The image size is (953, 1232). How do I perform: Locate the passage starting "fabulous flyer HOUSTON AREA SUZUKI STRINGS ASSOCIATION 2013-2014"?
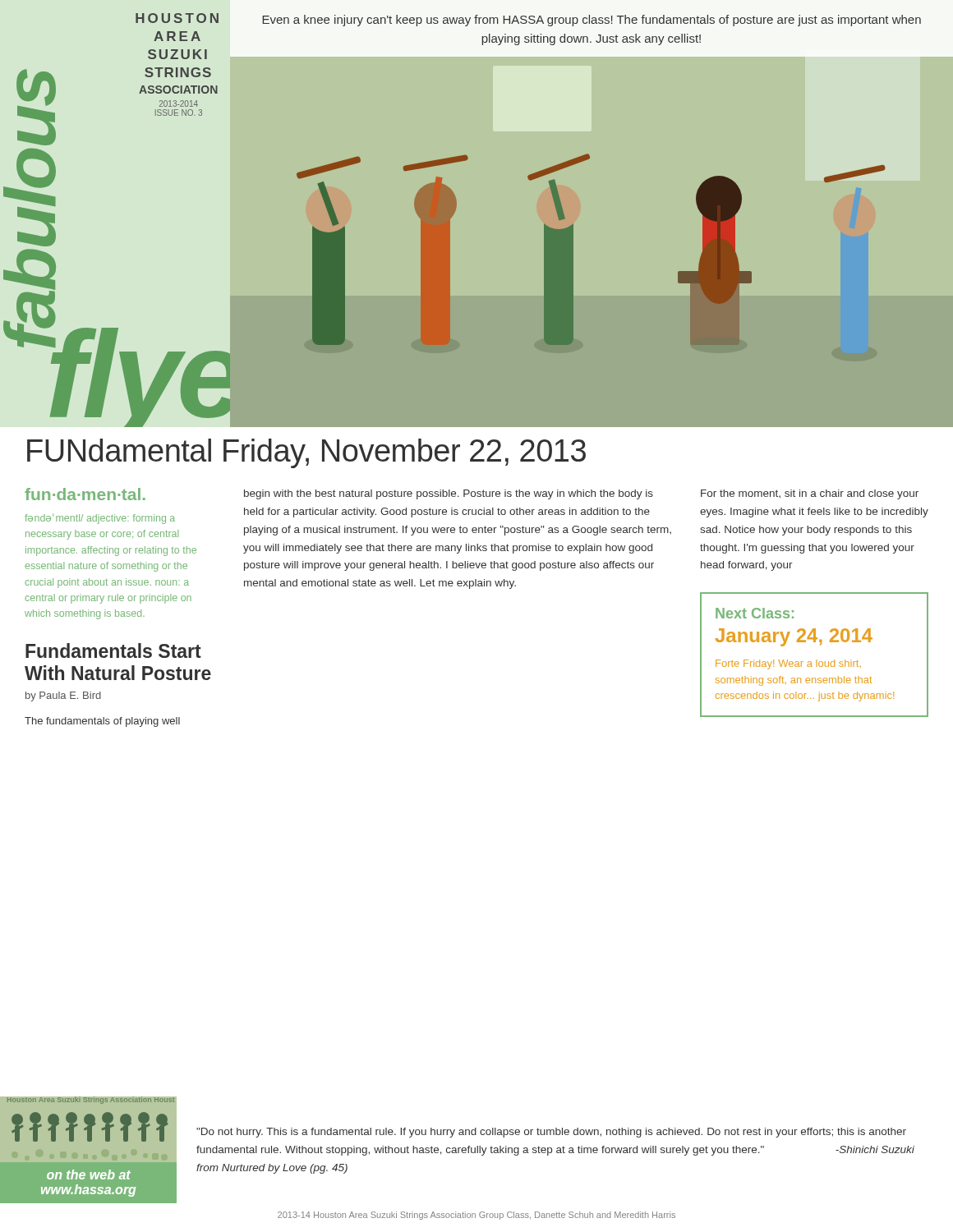177,18
